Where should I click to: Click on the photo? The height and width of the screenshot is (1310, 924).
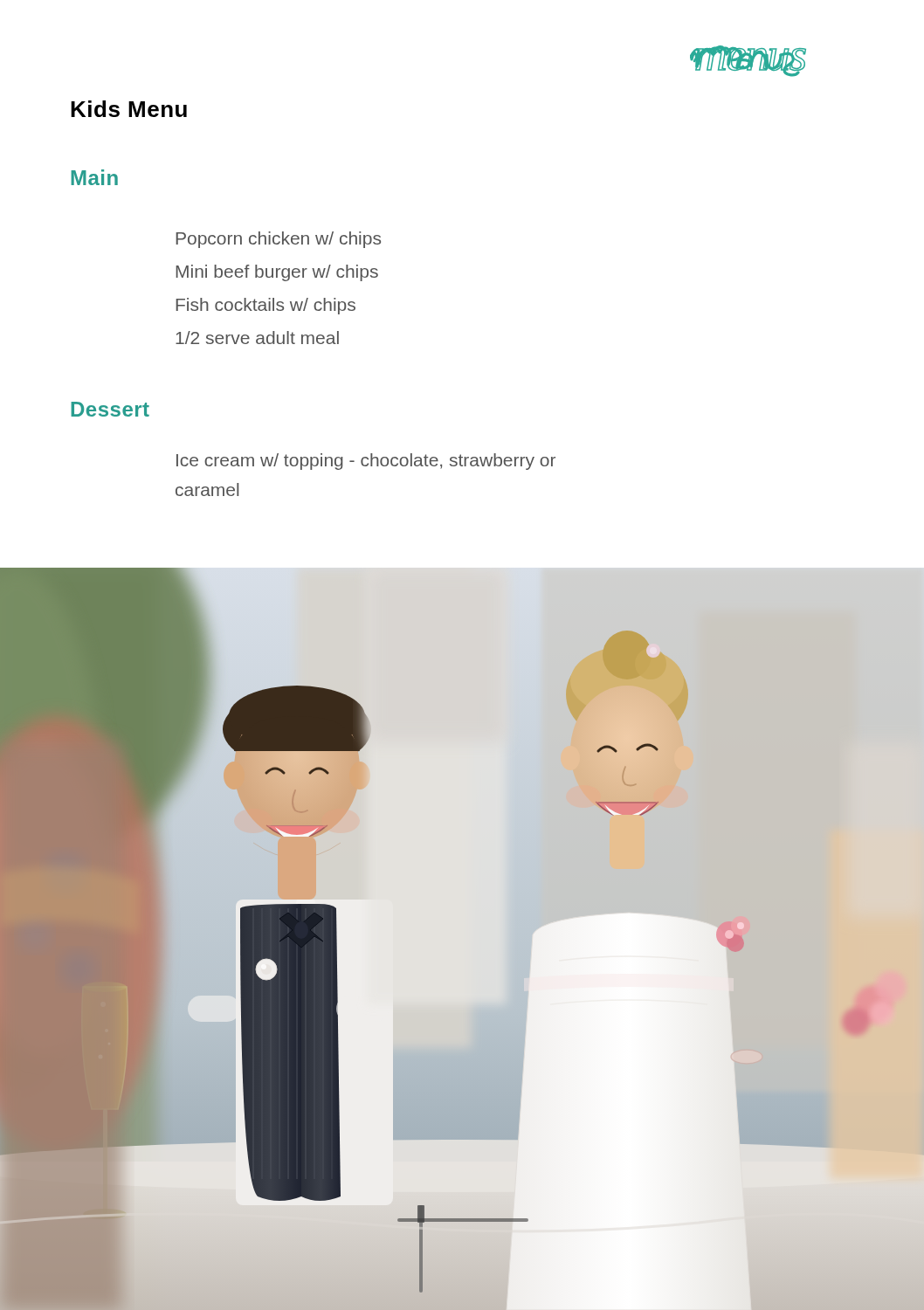pyautogui.click(x=462, y=939)
